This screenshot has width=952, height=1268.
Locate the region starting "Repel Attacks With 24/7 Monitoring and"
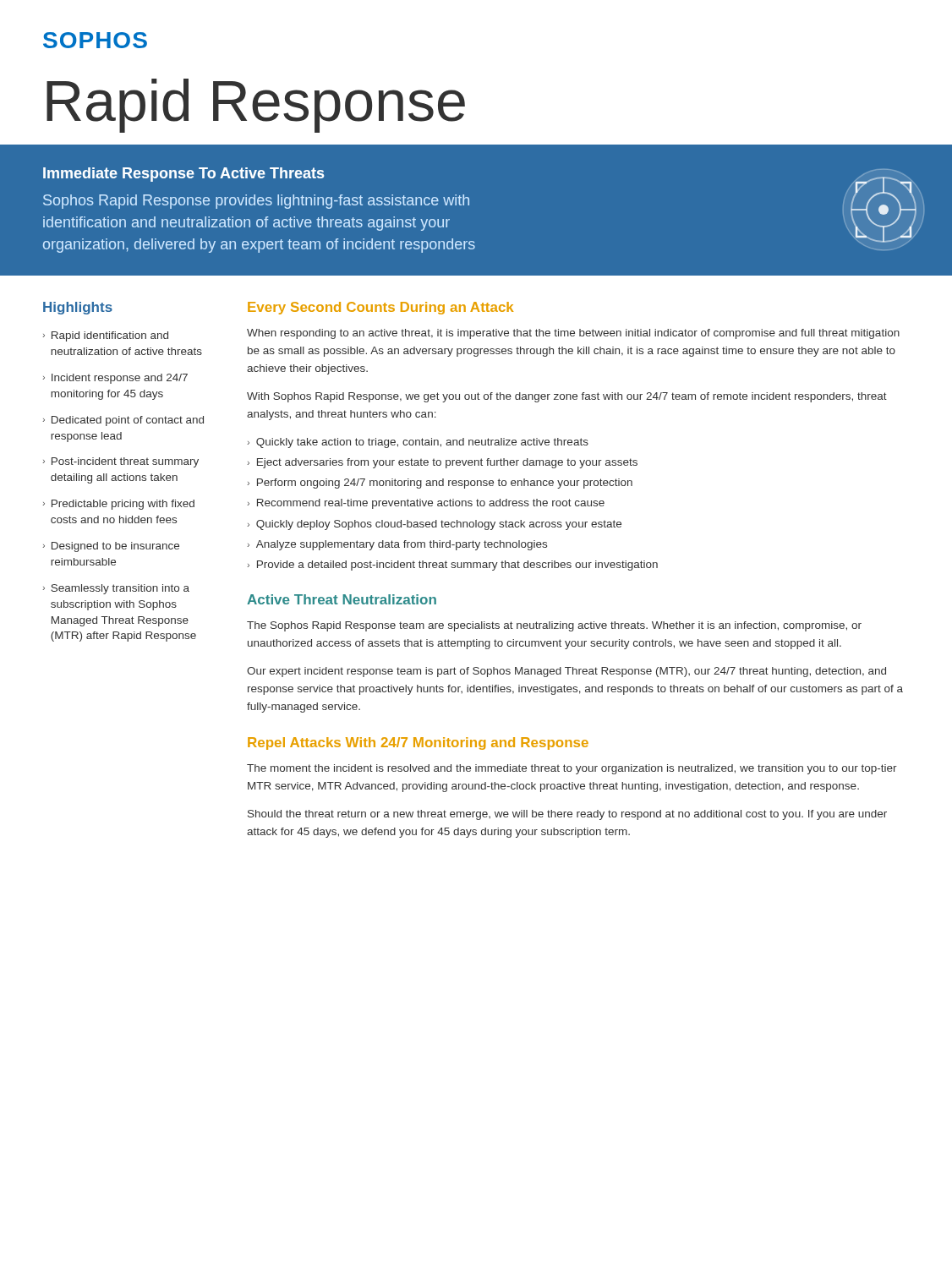point(418,743)
